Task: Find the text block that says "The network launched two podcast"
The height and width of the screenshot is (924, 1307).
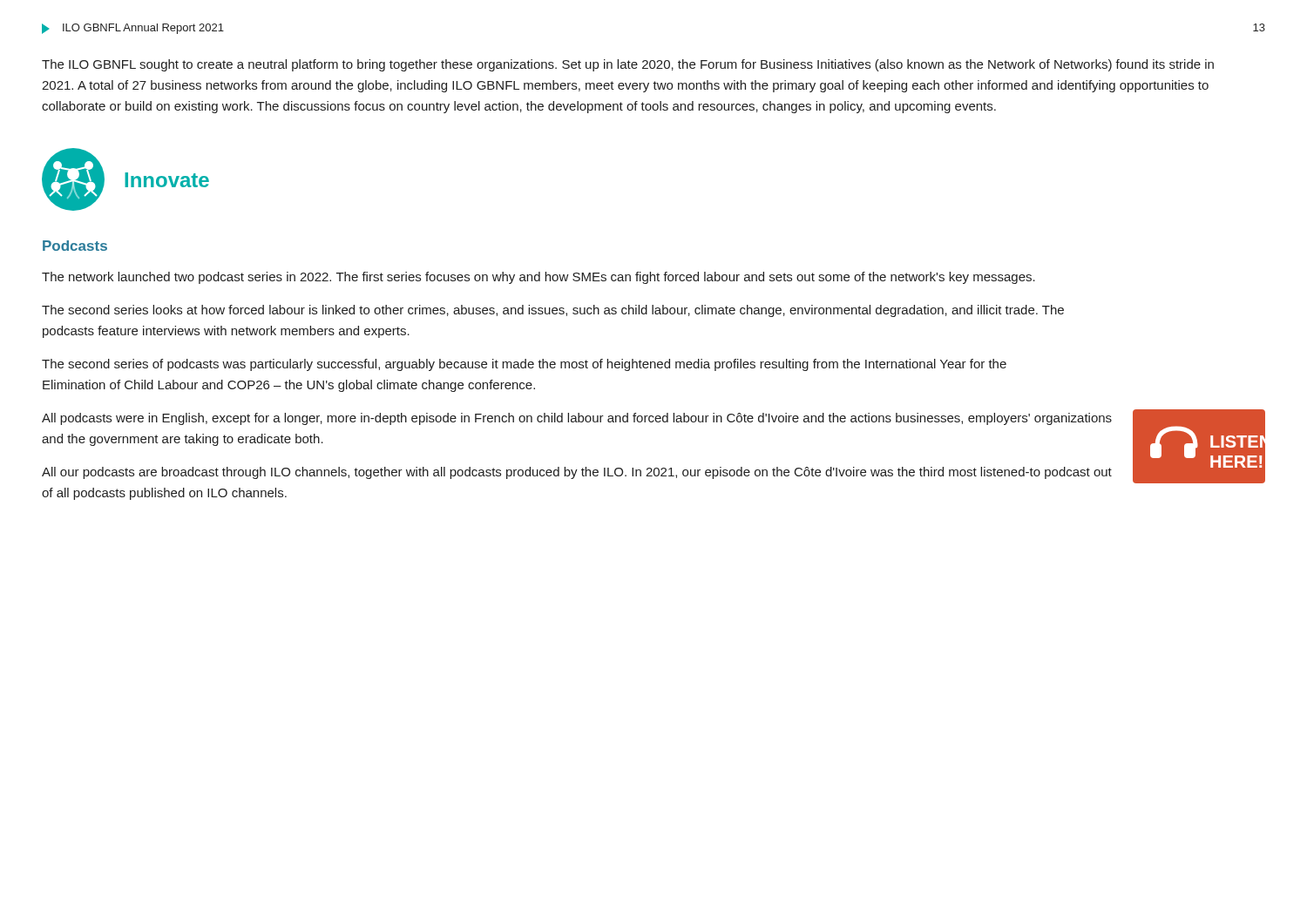Action: (x=539, y=277)
